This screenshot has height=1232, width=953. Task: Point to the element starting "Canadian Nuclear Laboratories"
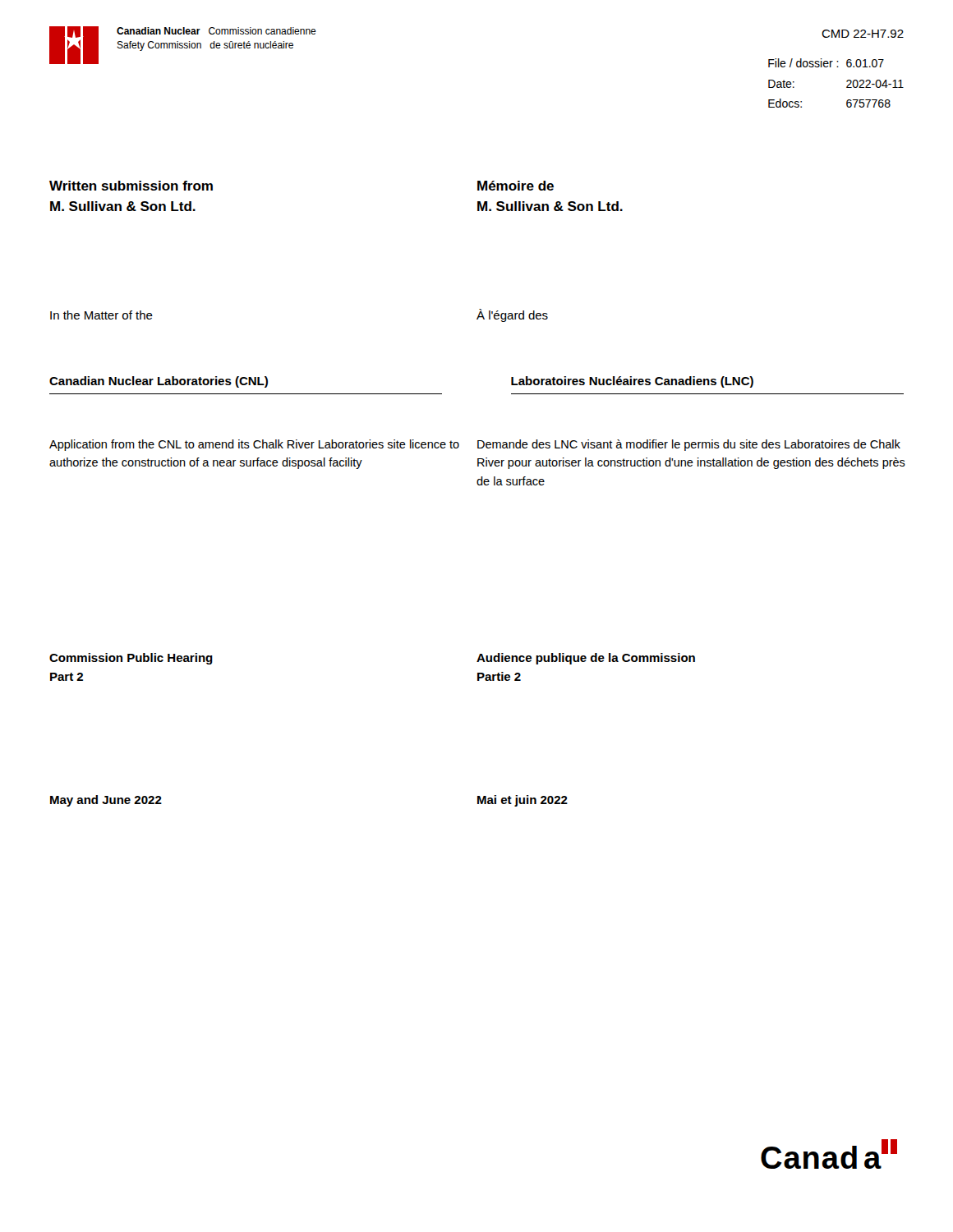(246, 384)
